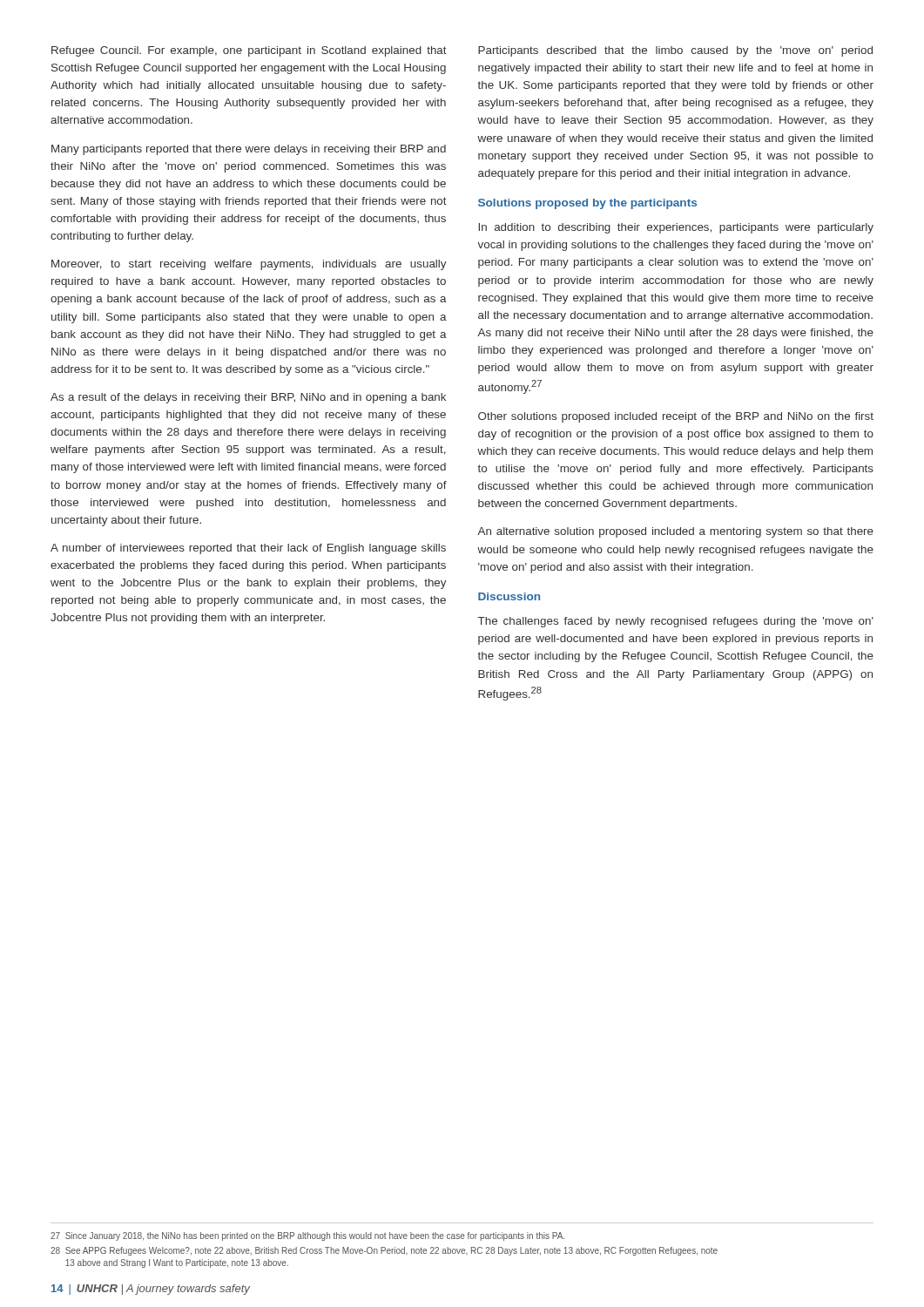Find the block on this page that starts "Many participants reported that there were"
This screenshot has height=1307, width=924.
tap(248, 192)
